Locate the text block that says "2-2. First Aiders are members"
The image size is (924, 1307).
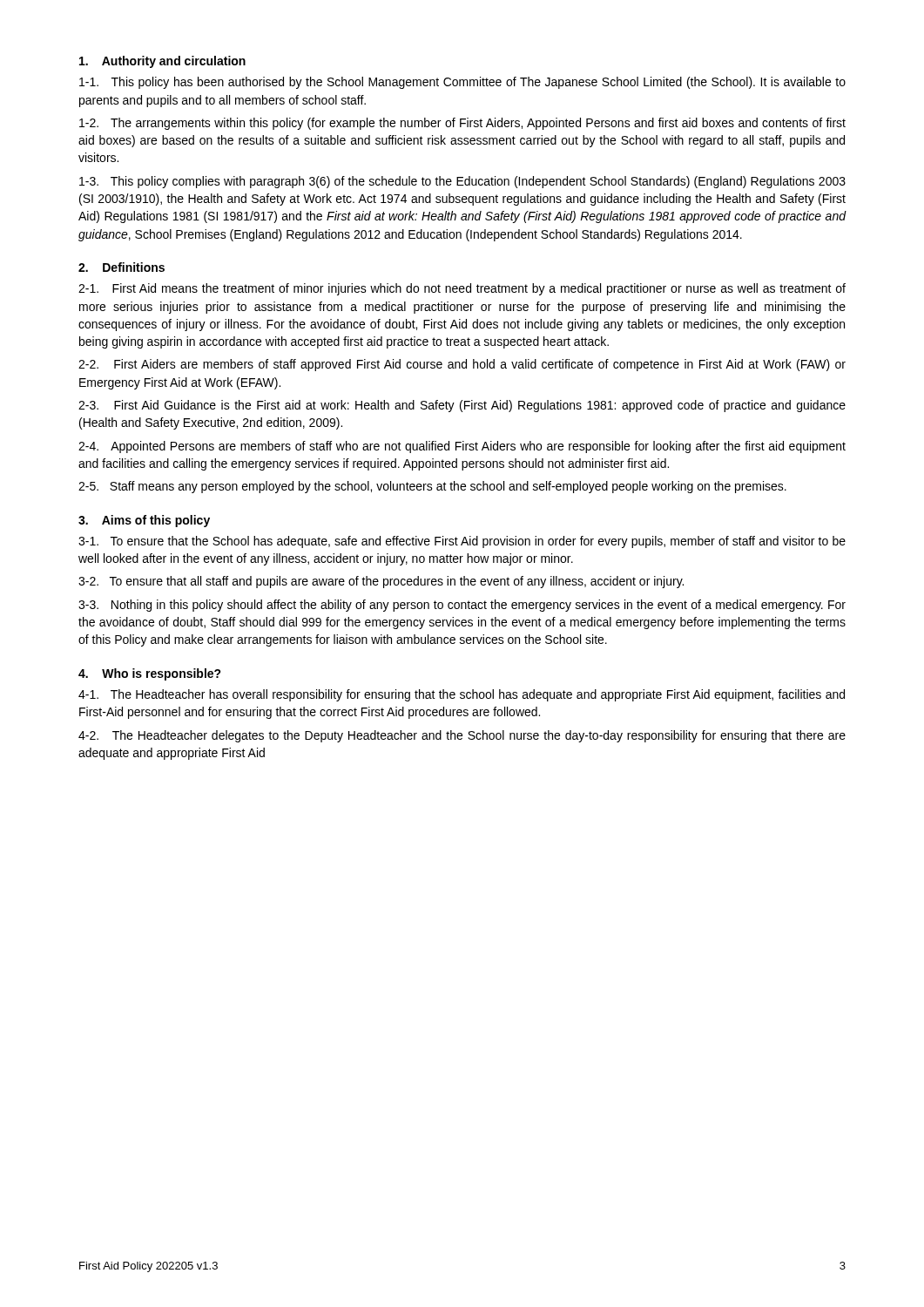click(462, 373)
